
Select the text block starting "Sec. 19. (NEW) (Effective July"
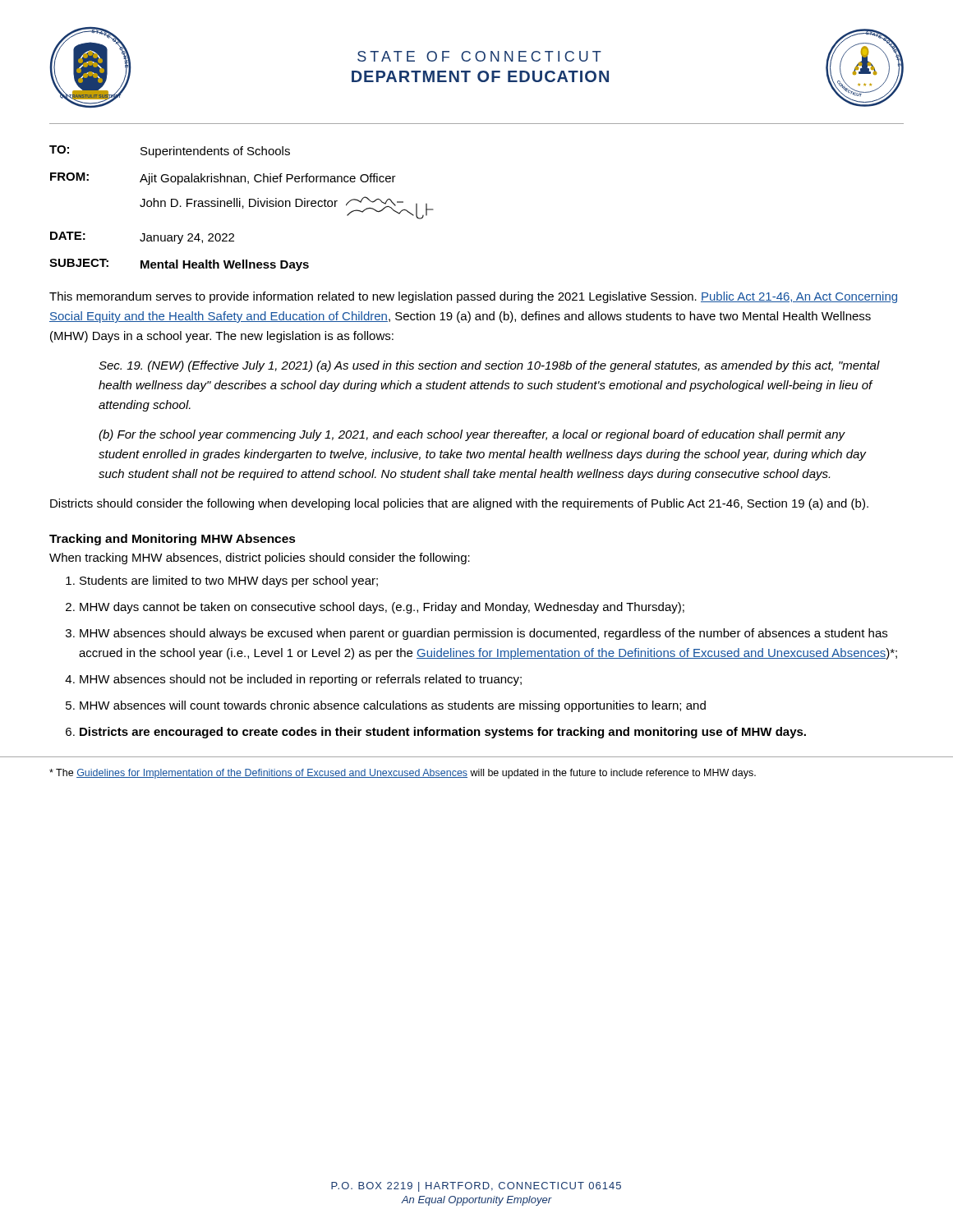point(493,420)
